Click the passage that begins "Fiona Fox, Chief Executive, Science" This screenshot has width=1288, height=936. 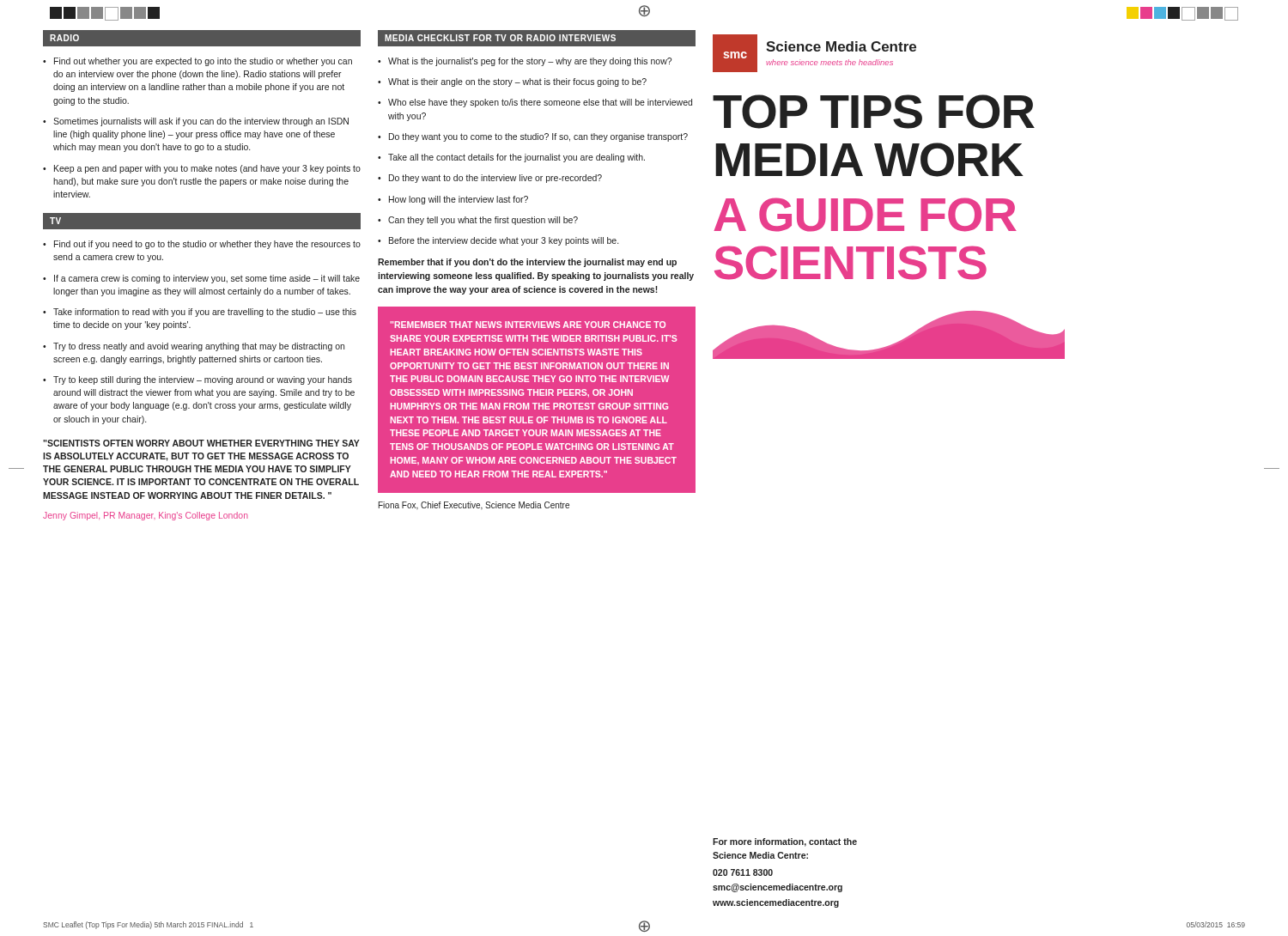[474, 506]
